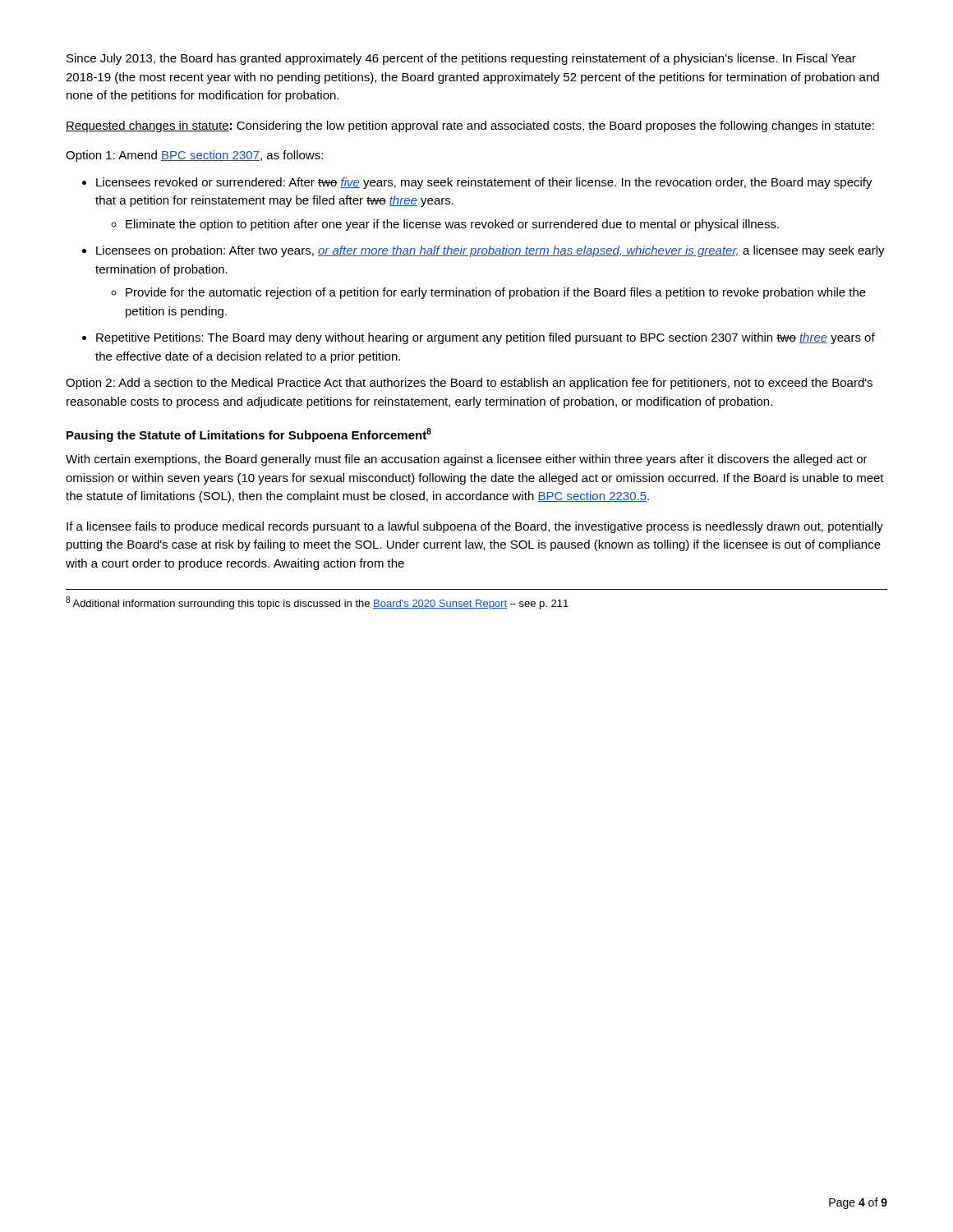
Task: Click on the list item that says "Provide for the automatic rejection of a petition"
Action: pyautogui.click(x=495, y=301)
